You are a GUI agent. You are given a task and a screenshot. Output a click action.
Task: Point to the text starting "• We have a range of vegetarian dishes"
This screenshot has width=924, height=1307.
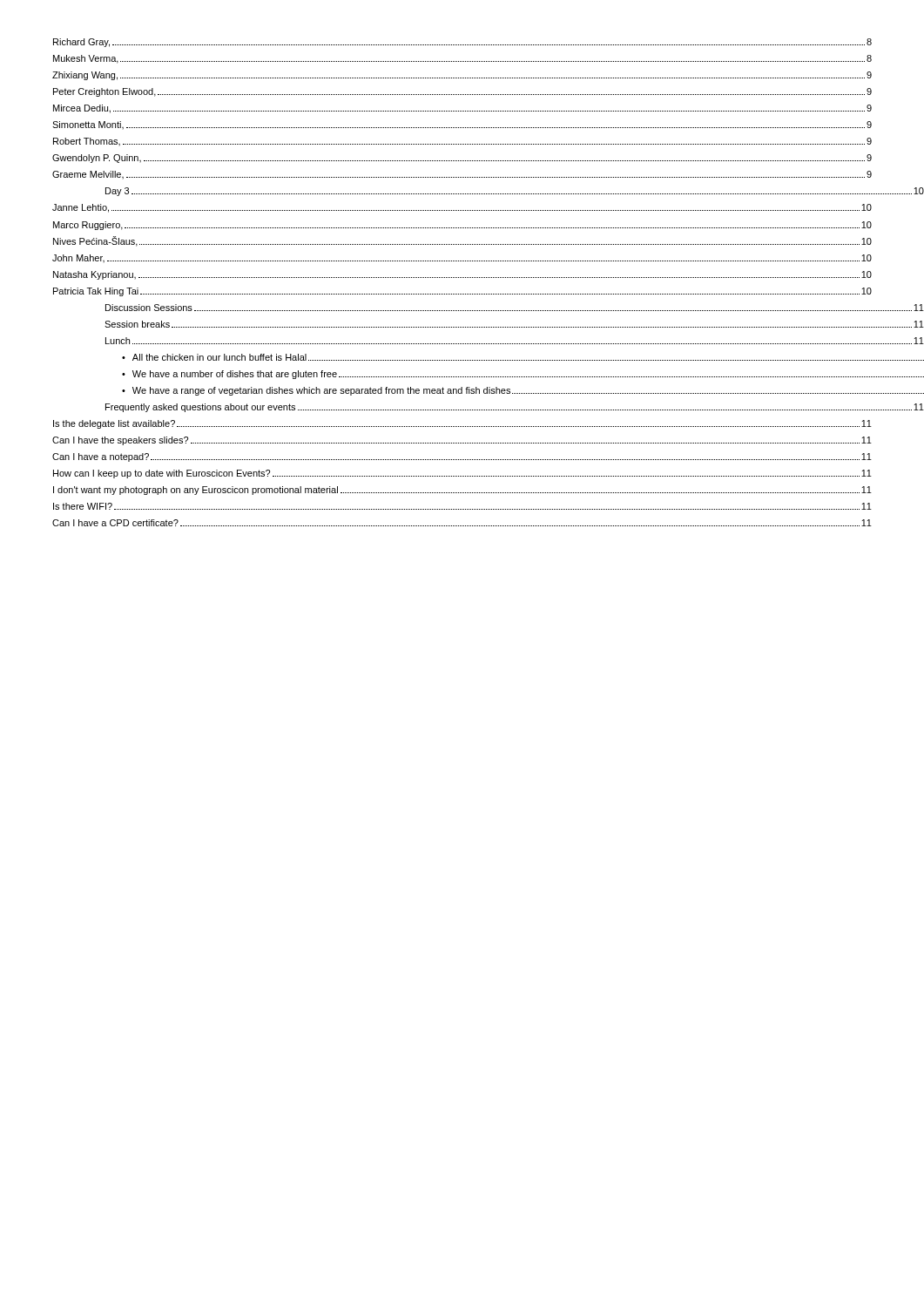523,391
